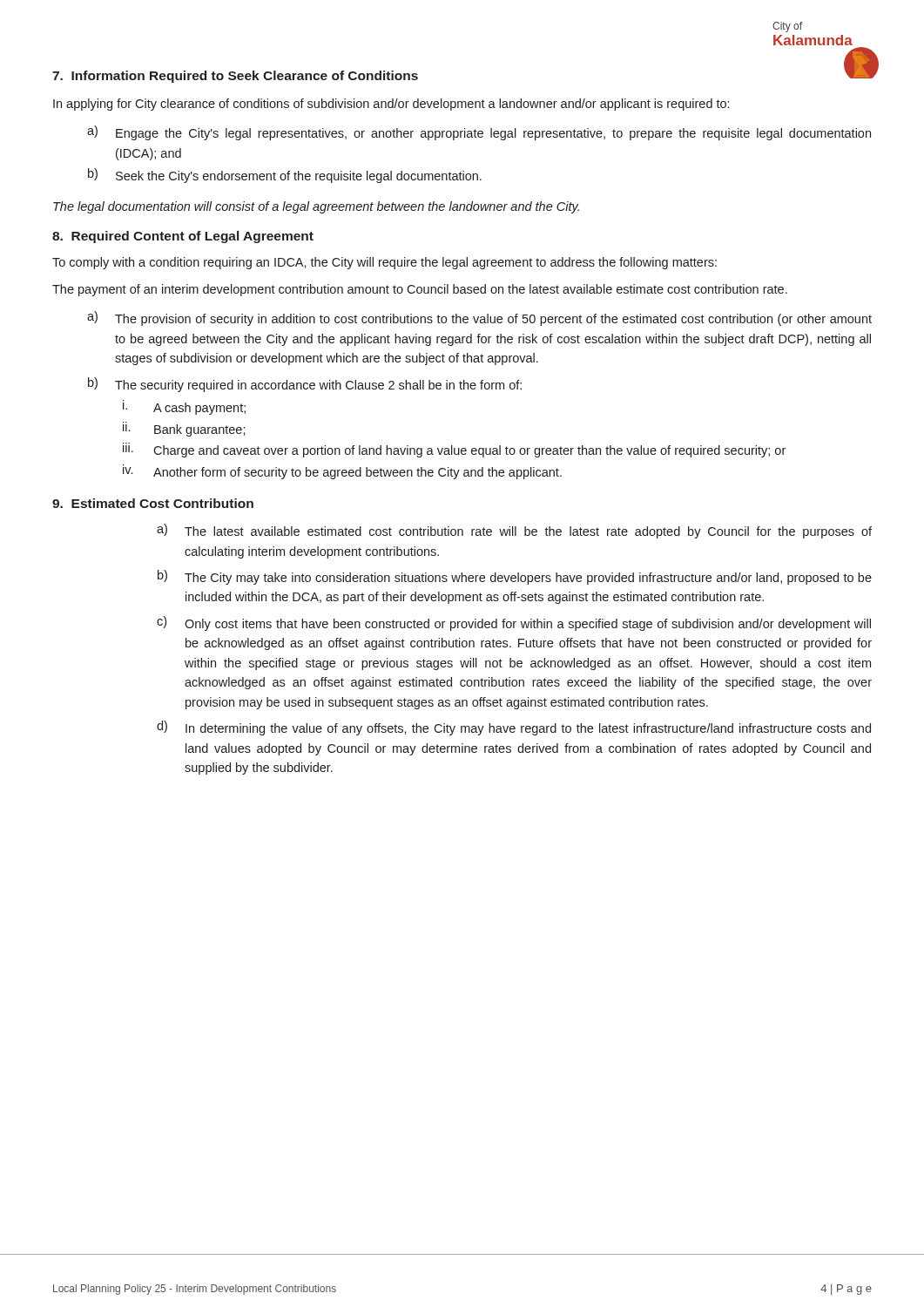
Task: Find the text block starting "ii. Bank guarantee;"
Action: click(x=184, y=429)
